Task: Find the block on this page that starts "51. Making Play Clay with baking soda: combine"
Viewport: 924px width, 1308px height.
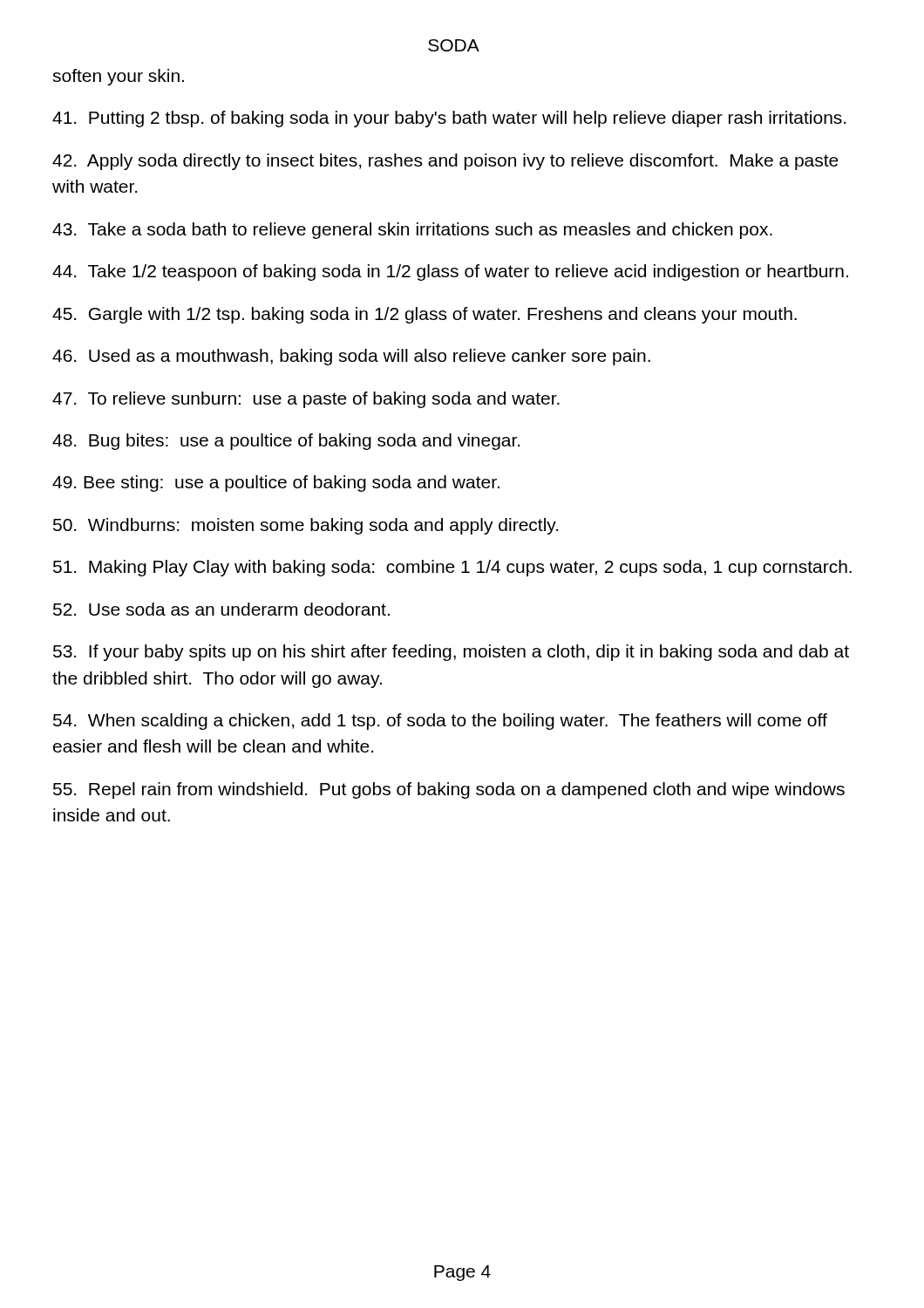Action: click(x=453, y=567)
